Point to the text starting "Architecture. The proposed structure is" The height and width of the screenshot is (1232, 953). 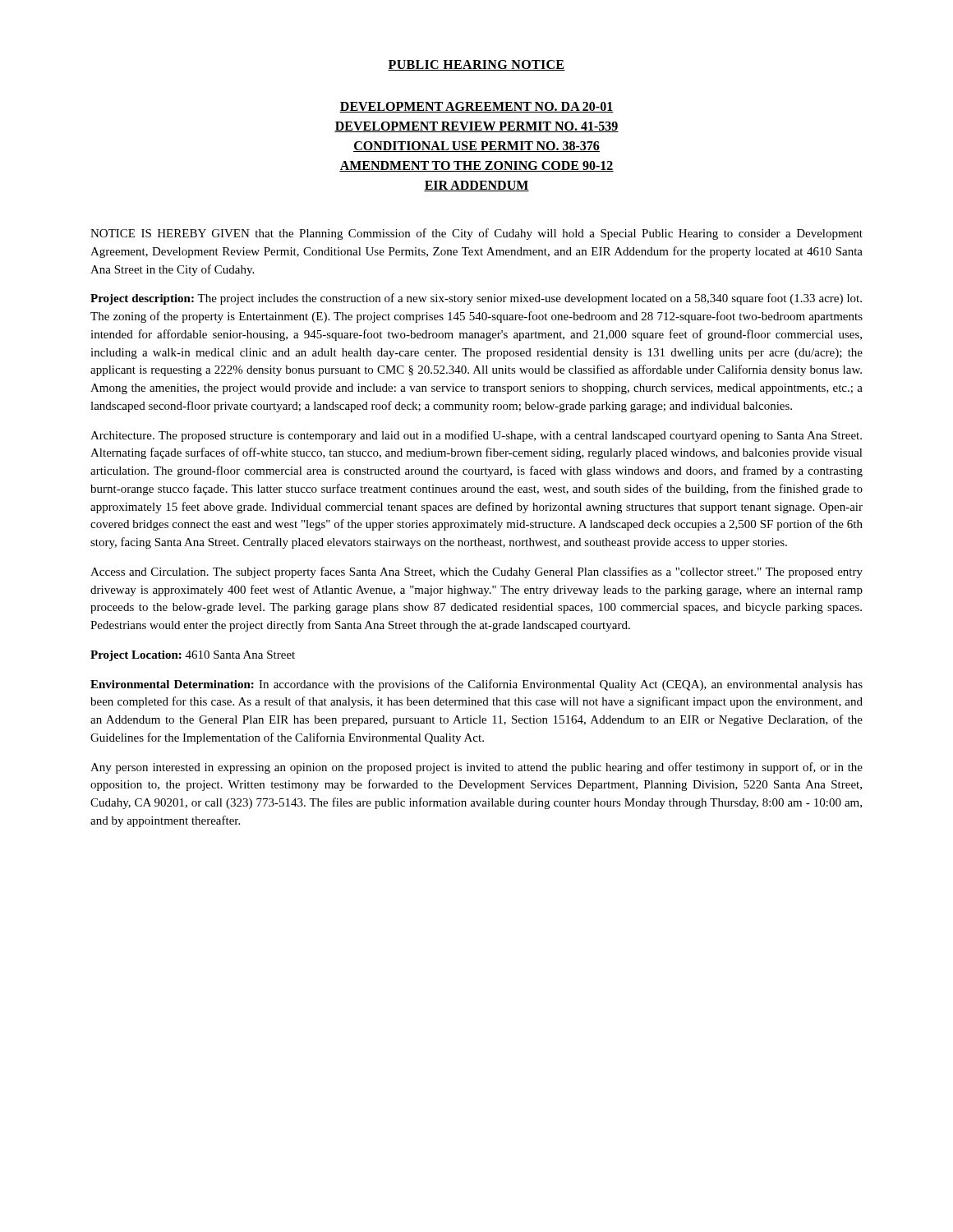pyautogui.click(x=476, y=488)
